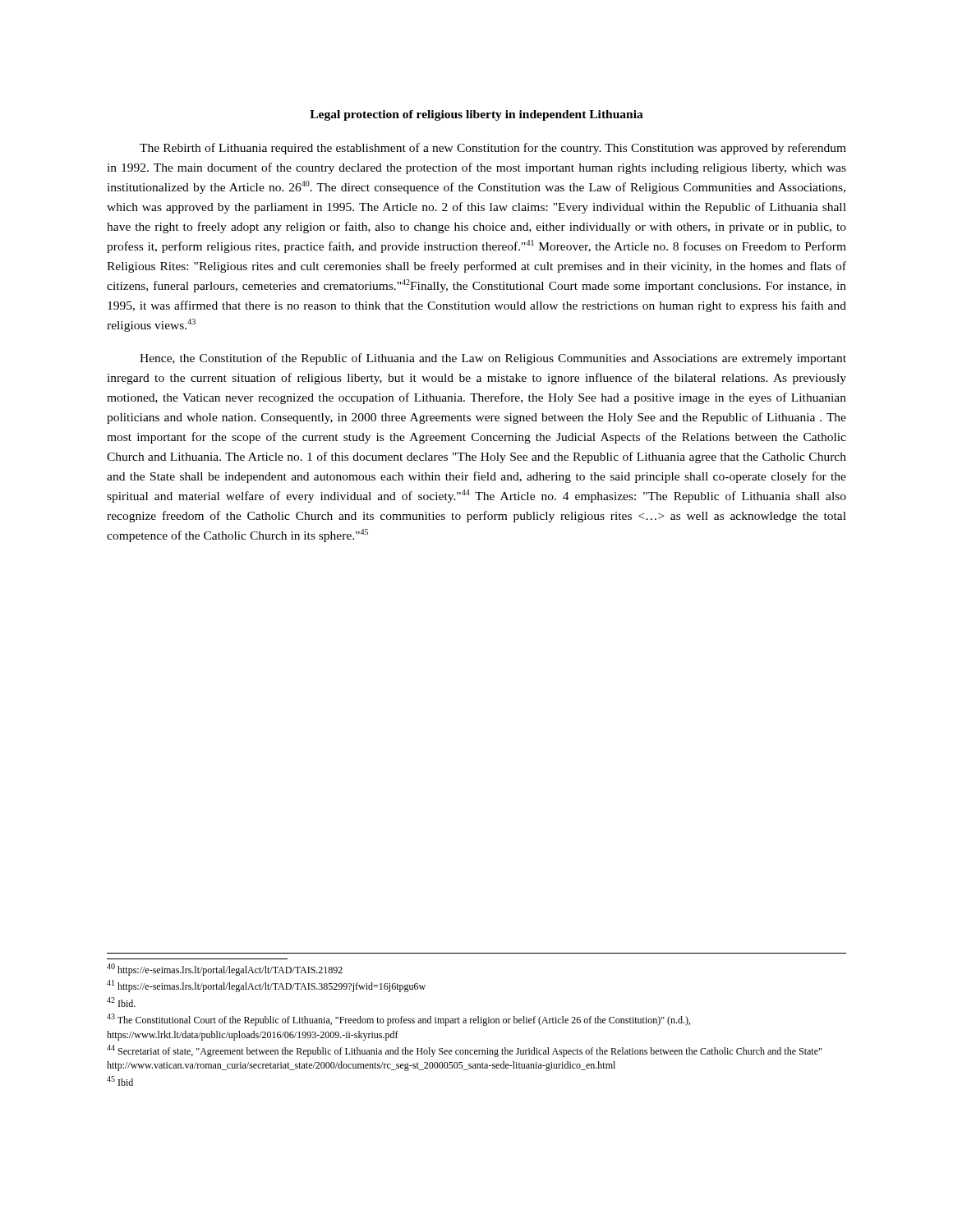This screenshot has height=1232, width=953.
Task: Locate the element starting "43 The Constitutional Court of the Republic"
Action: coord(399,1027)
